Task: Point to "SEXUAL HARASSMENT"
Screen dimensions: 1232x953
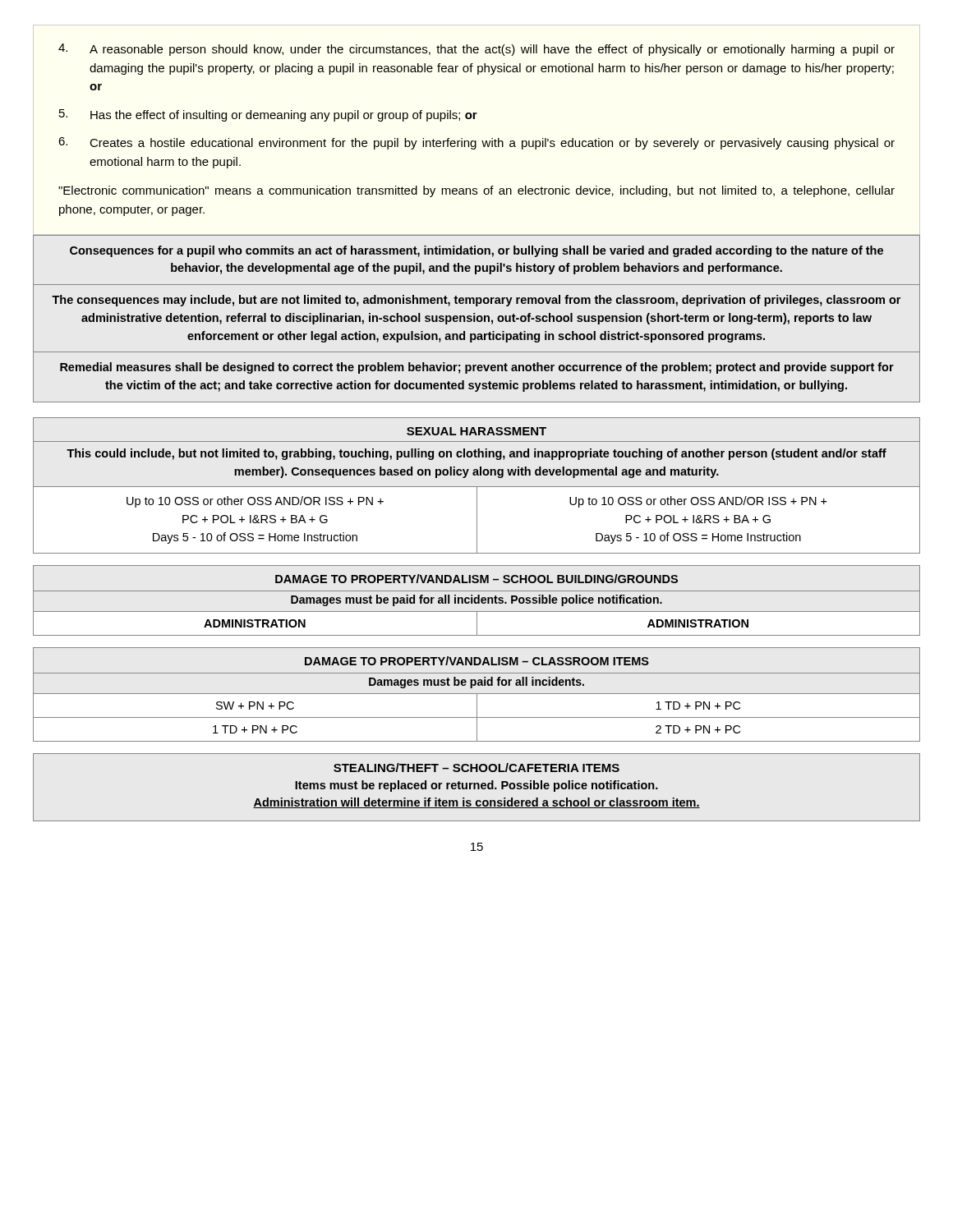Action: point(476,431)
